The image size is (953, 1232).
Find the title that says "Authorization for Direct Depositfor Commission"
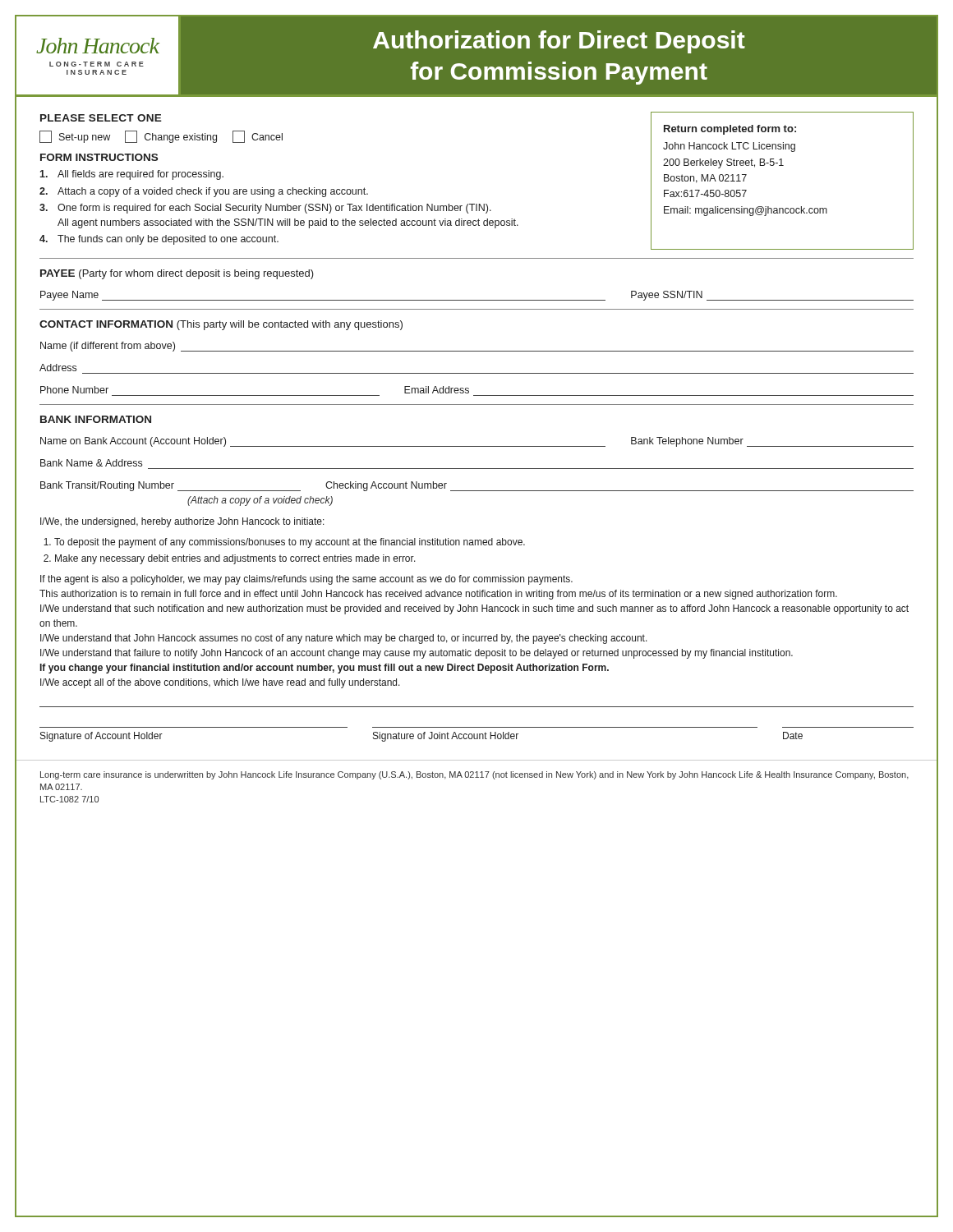pyautogui.click(x=559, y=55)
